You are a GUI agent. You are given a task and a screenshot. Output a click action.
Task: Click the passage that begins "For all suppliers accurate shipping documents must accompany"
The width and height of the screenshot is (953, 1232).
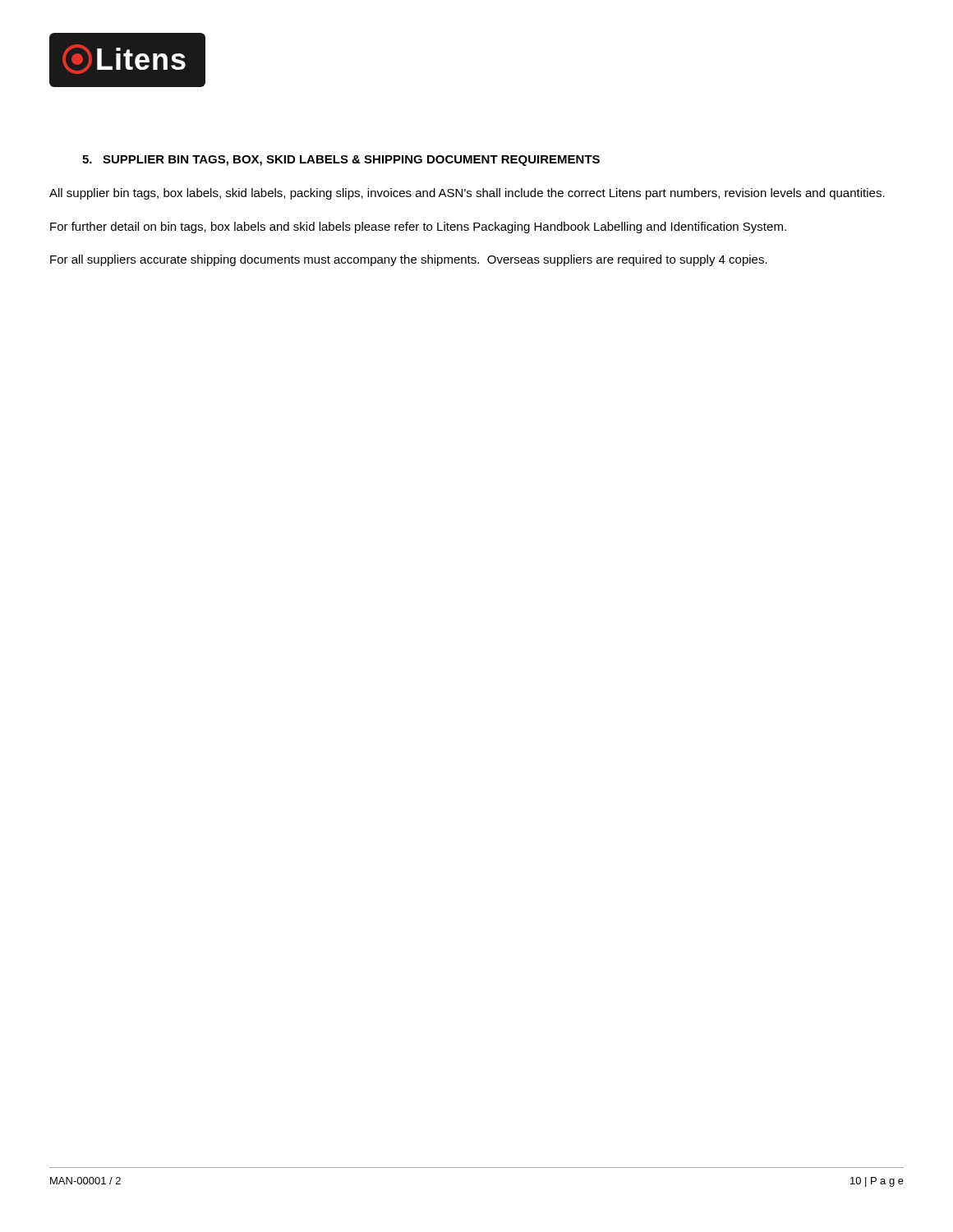pyautogui.click(x=409, y=259)
